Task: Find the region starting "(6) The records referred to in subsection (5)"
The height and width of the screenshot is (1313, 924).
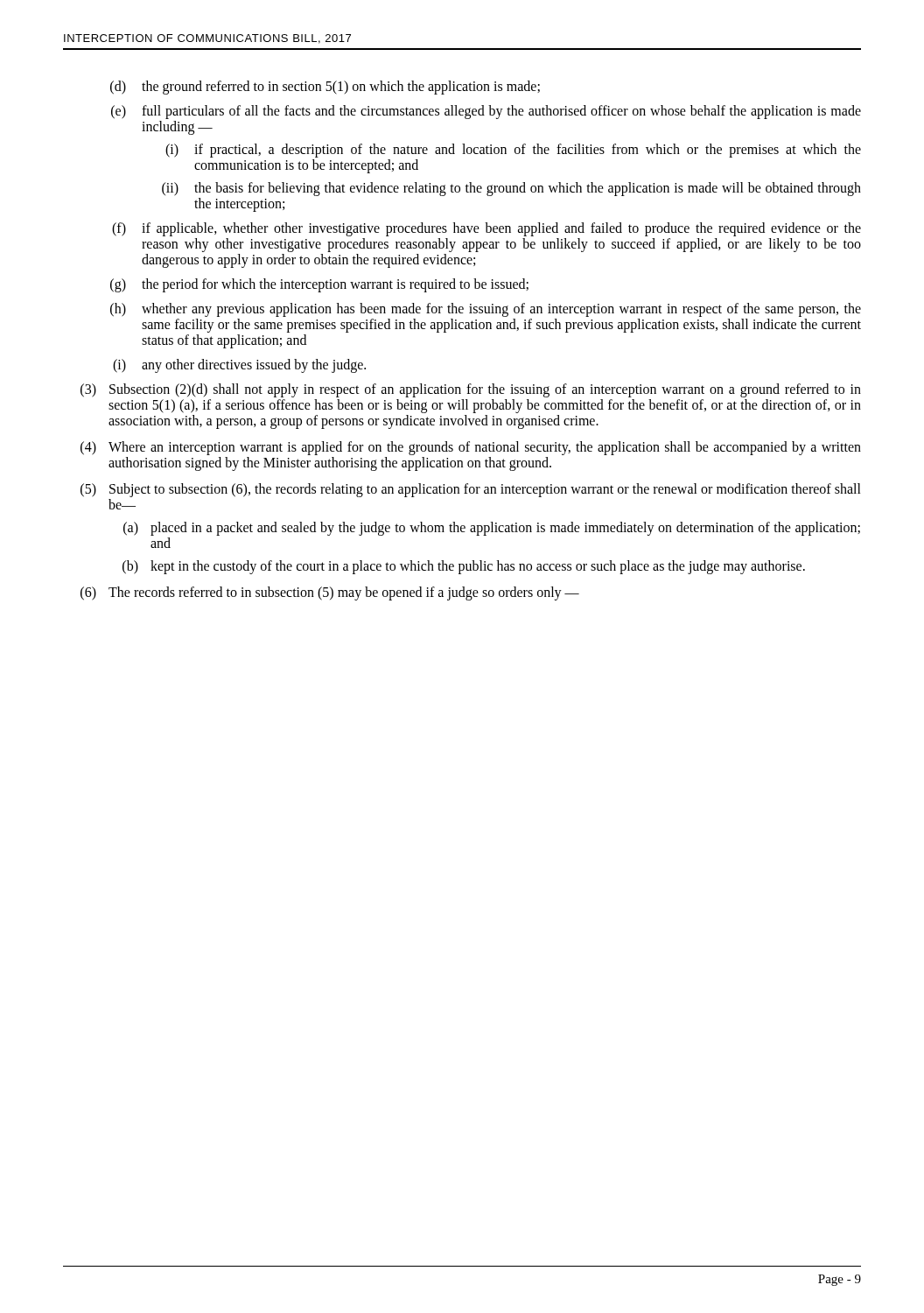Action: click(462, 593)
